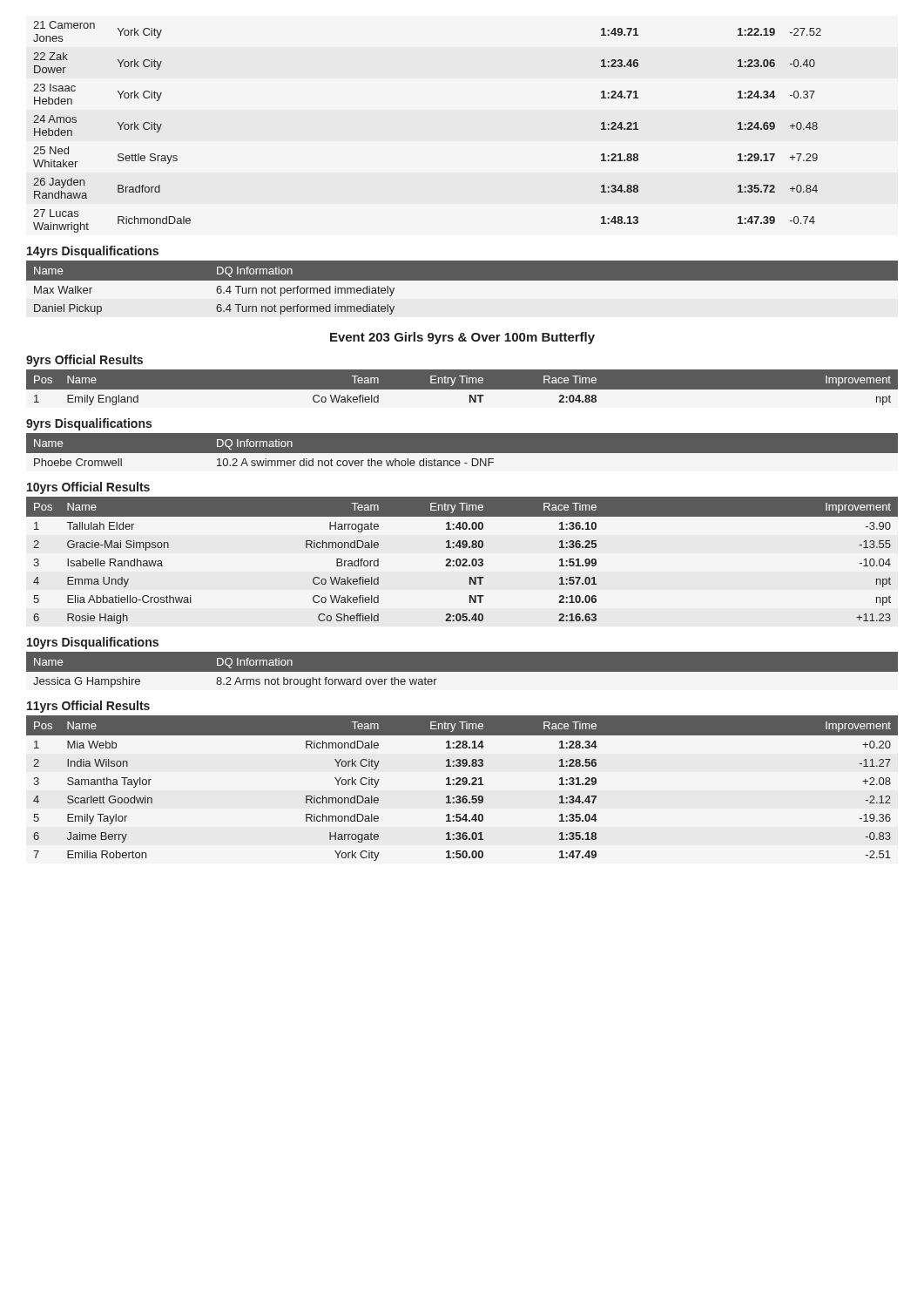Image resolution: width=924 pixels, height=1307 pixels.
Task: Find the passage starting "14yrs Disqualifications"
Action: coord(93,251)
